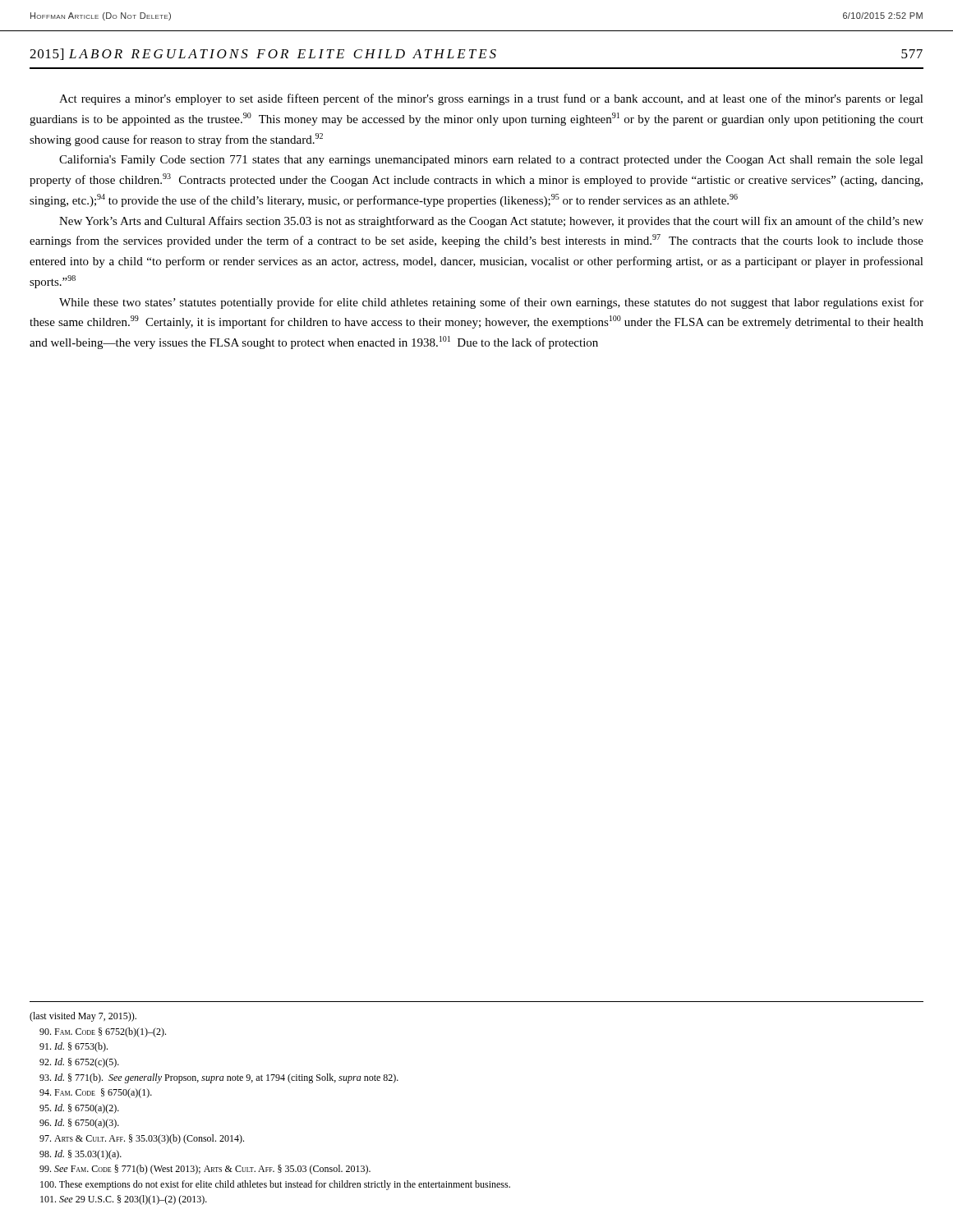Find the block on this page that starts "These exemptions do not"
The width and height of the screenshot is (953, 1232).
coord(476,1184)
